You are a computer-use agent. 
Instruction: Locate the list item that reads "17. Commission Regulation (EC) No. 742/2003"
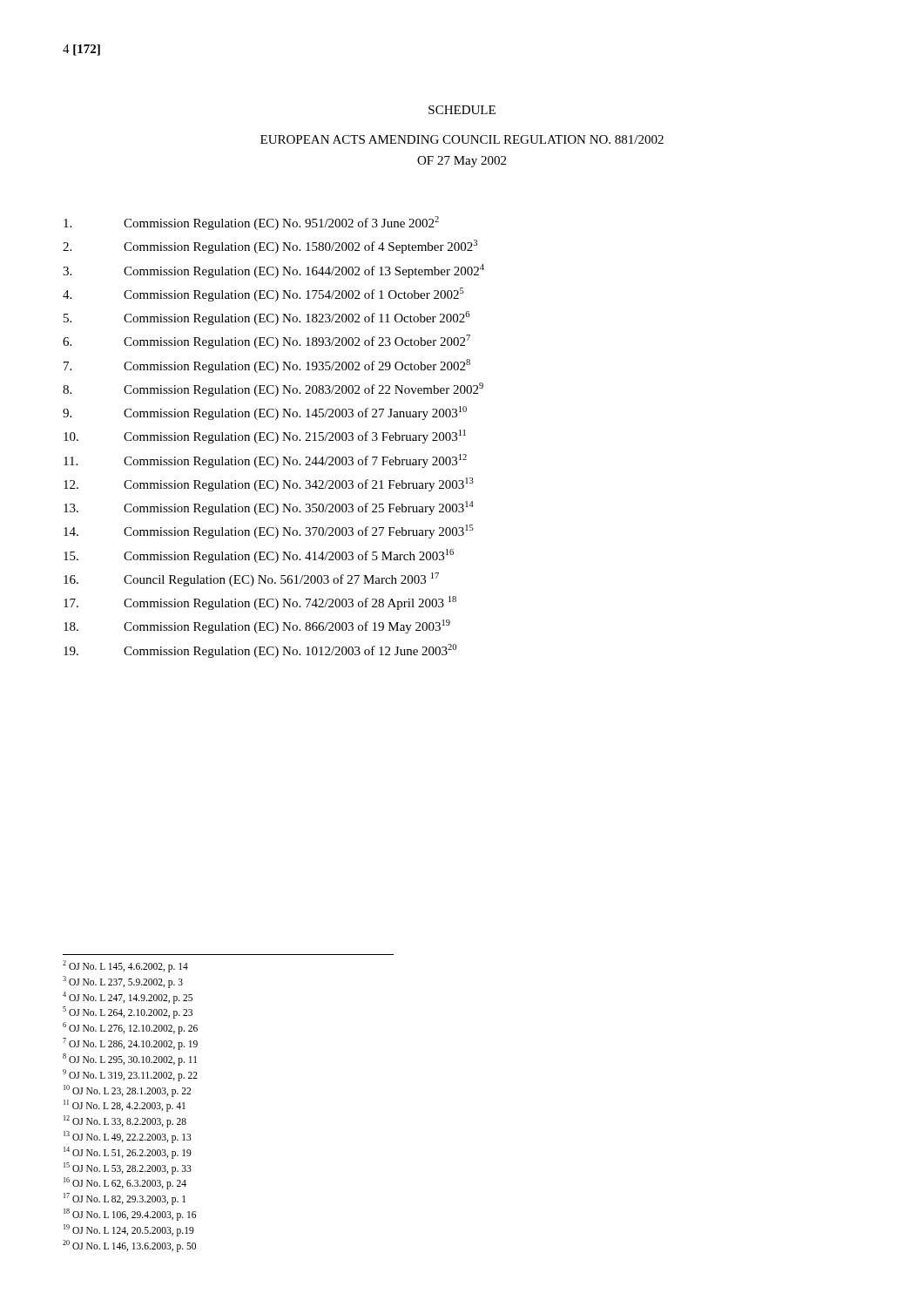coord(455,604)
